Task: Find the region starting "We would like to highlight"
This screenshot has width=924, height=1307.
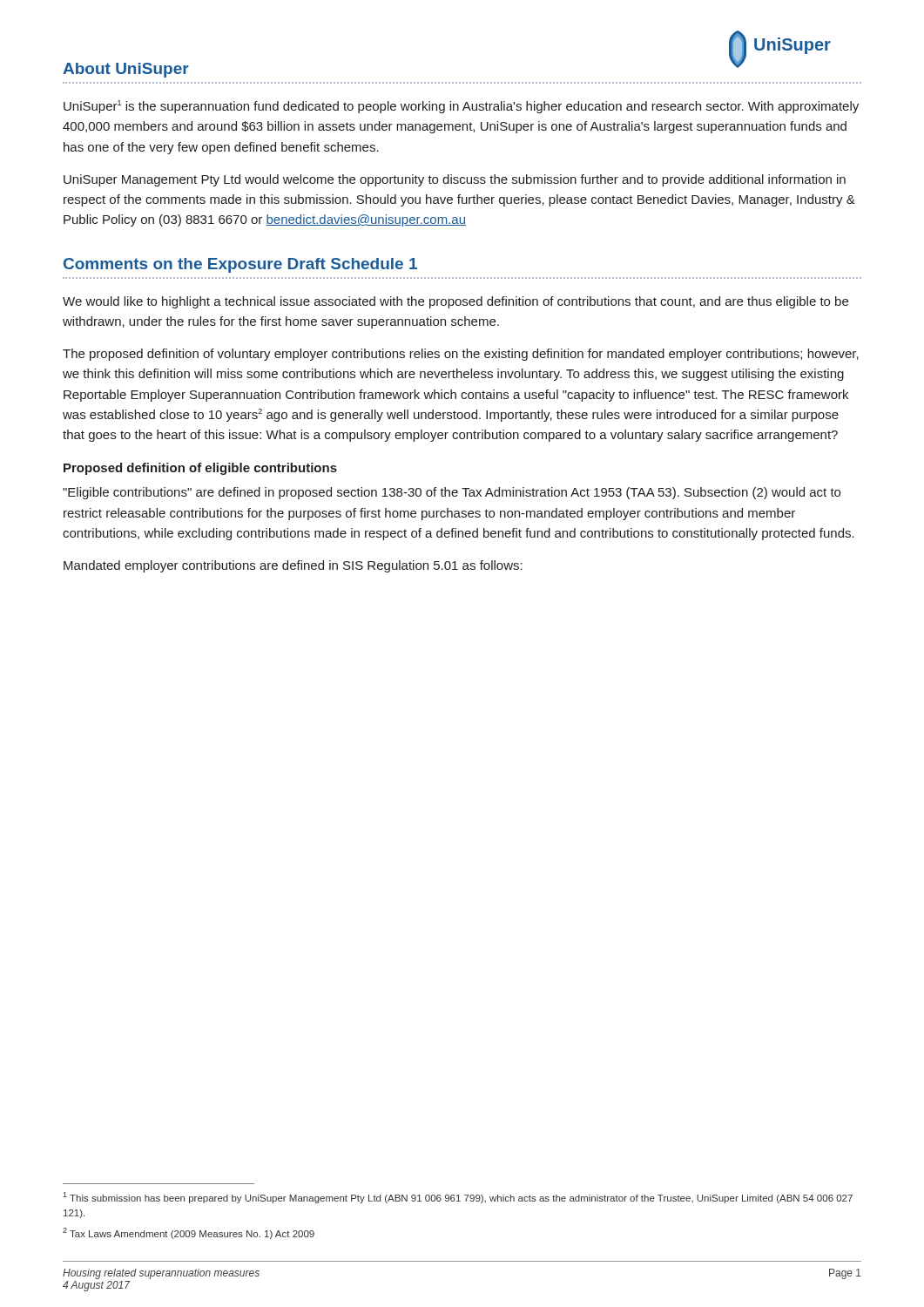Action: 456,311
